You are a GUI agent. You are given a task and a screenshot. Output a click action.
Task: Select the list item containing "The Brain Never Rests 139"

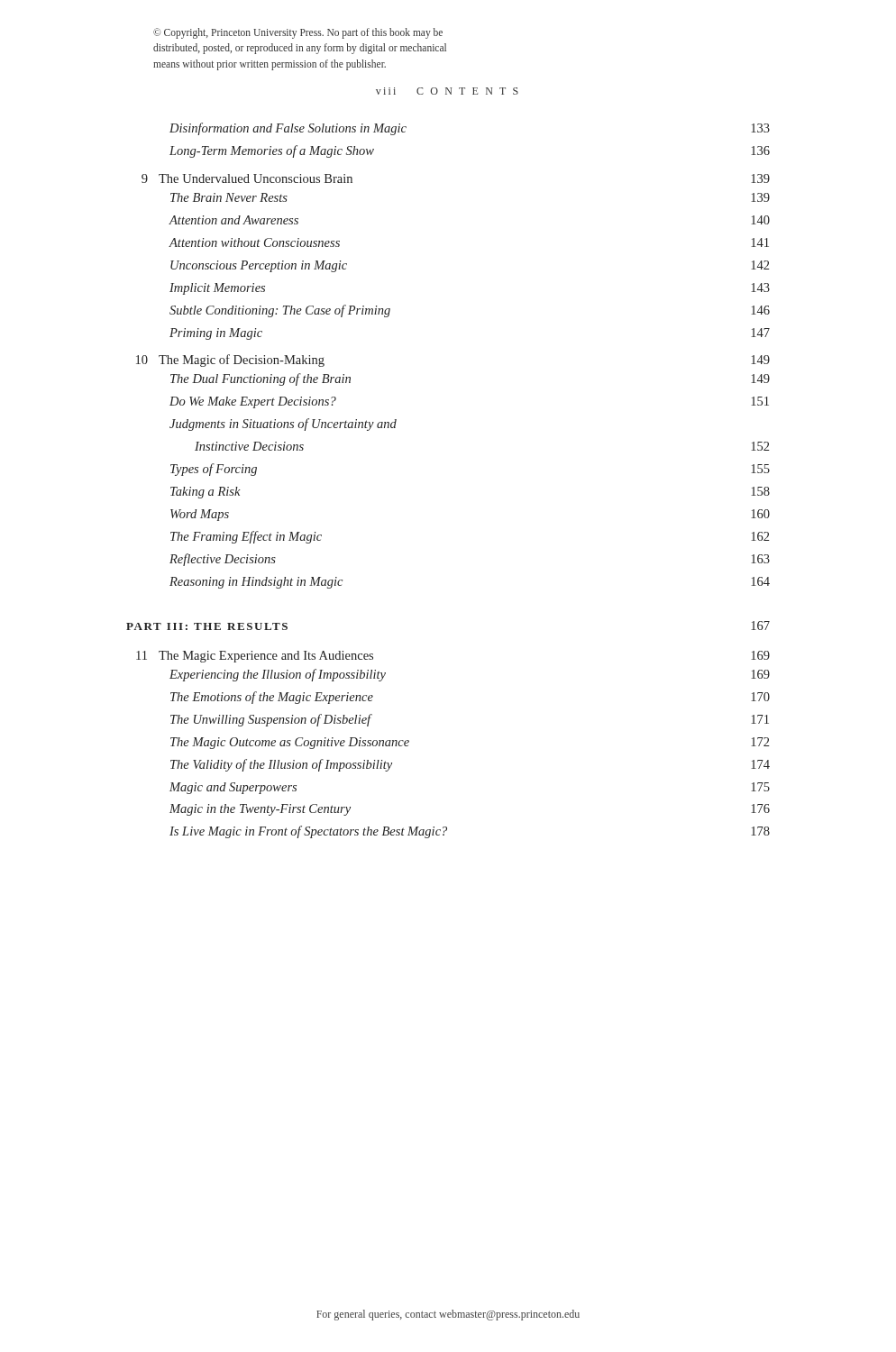[x=232, y=197]
